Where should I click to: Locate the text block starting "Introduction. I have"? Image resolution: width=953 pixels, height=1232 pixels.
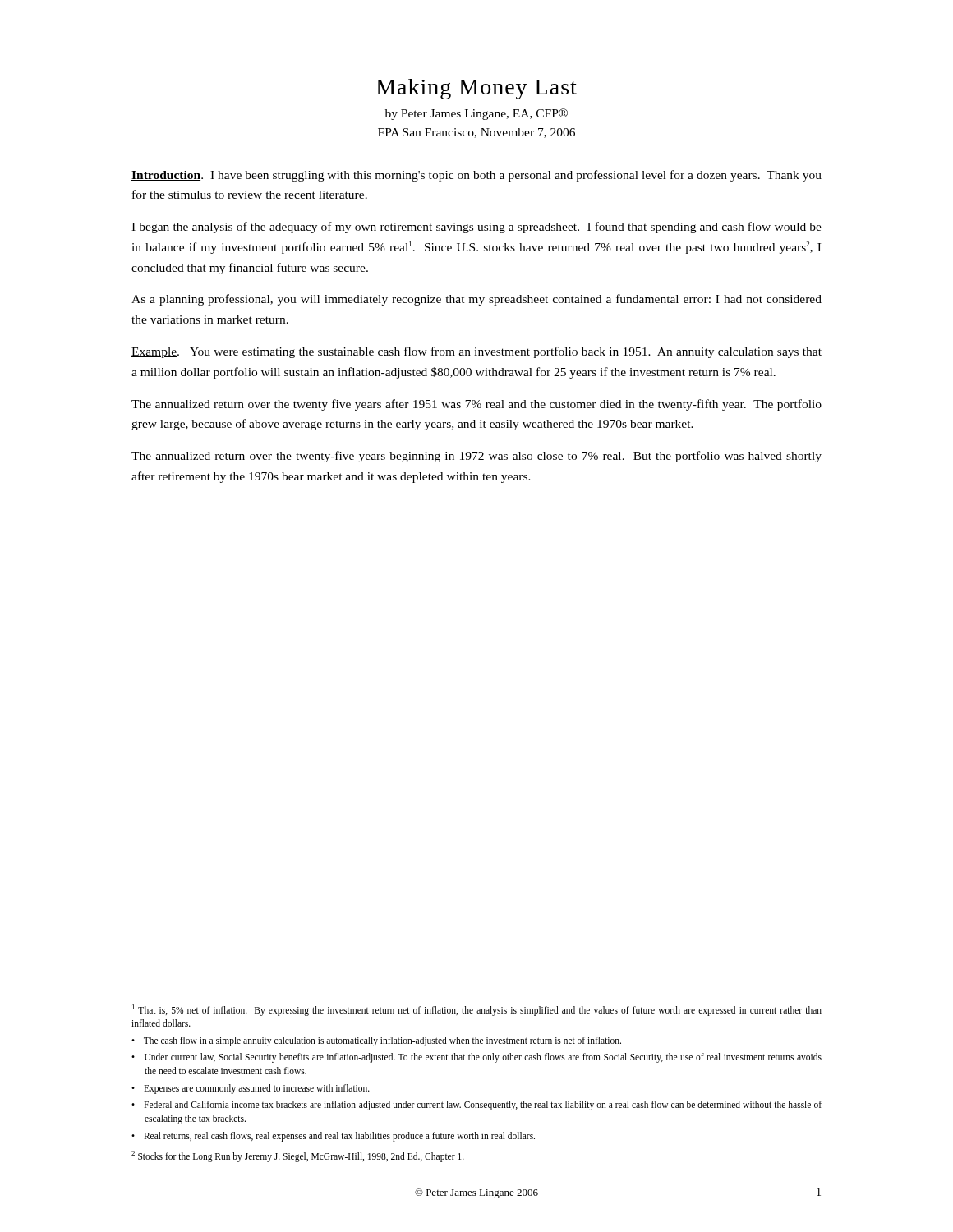(476, 184)
